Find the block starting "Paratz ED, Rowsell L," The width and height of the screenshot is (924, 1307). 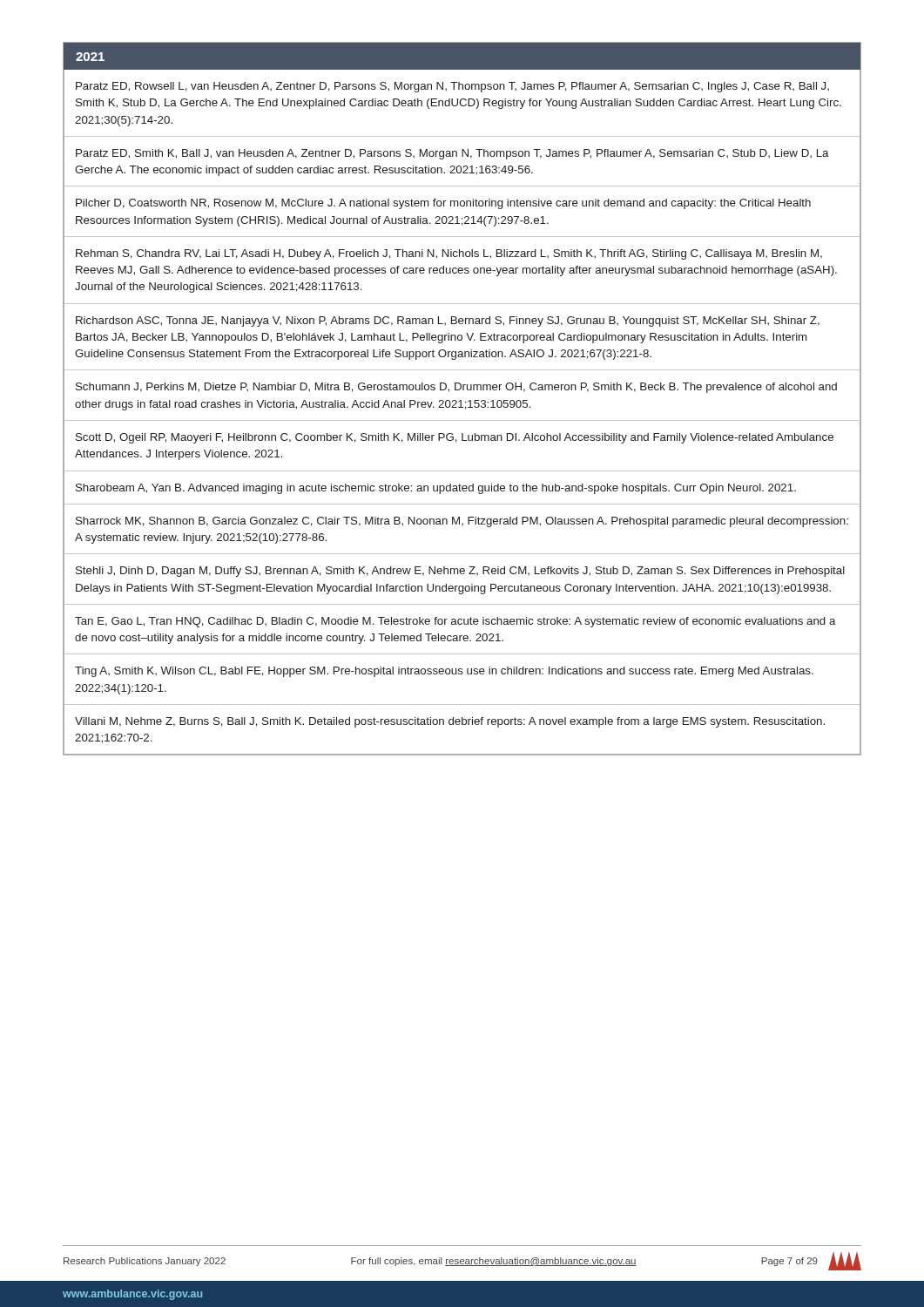(x=458, y=103)
